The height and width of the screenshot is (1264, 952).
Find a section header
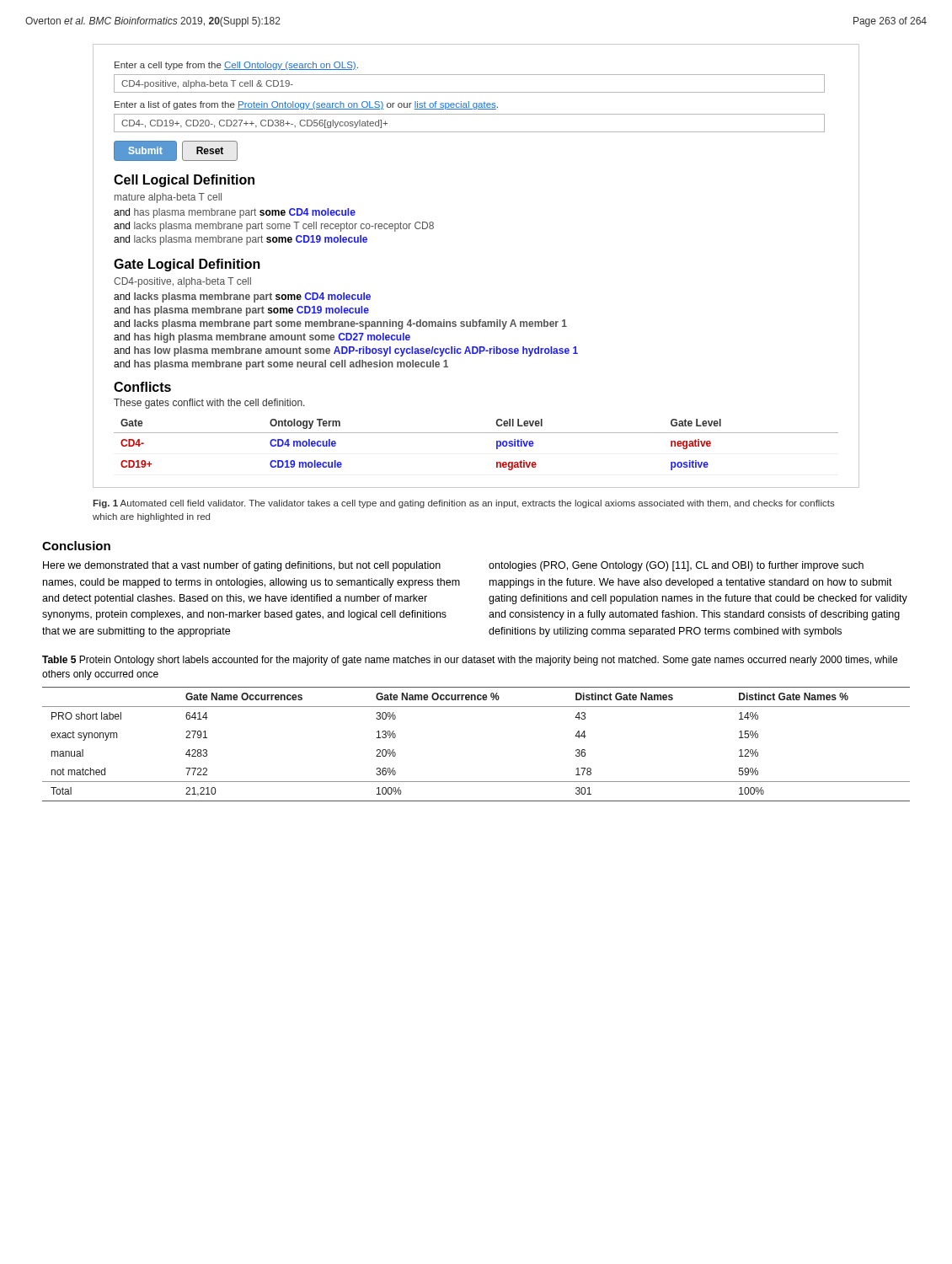[76, 546]
